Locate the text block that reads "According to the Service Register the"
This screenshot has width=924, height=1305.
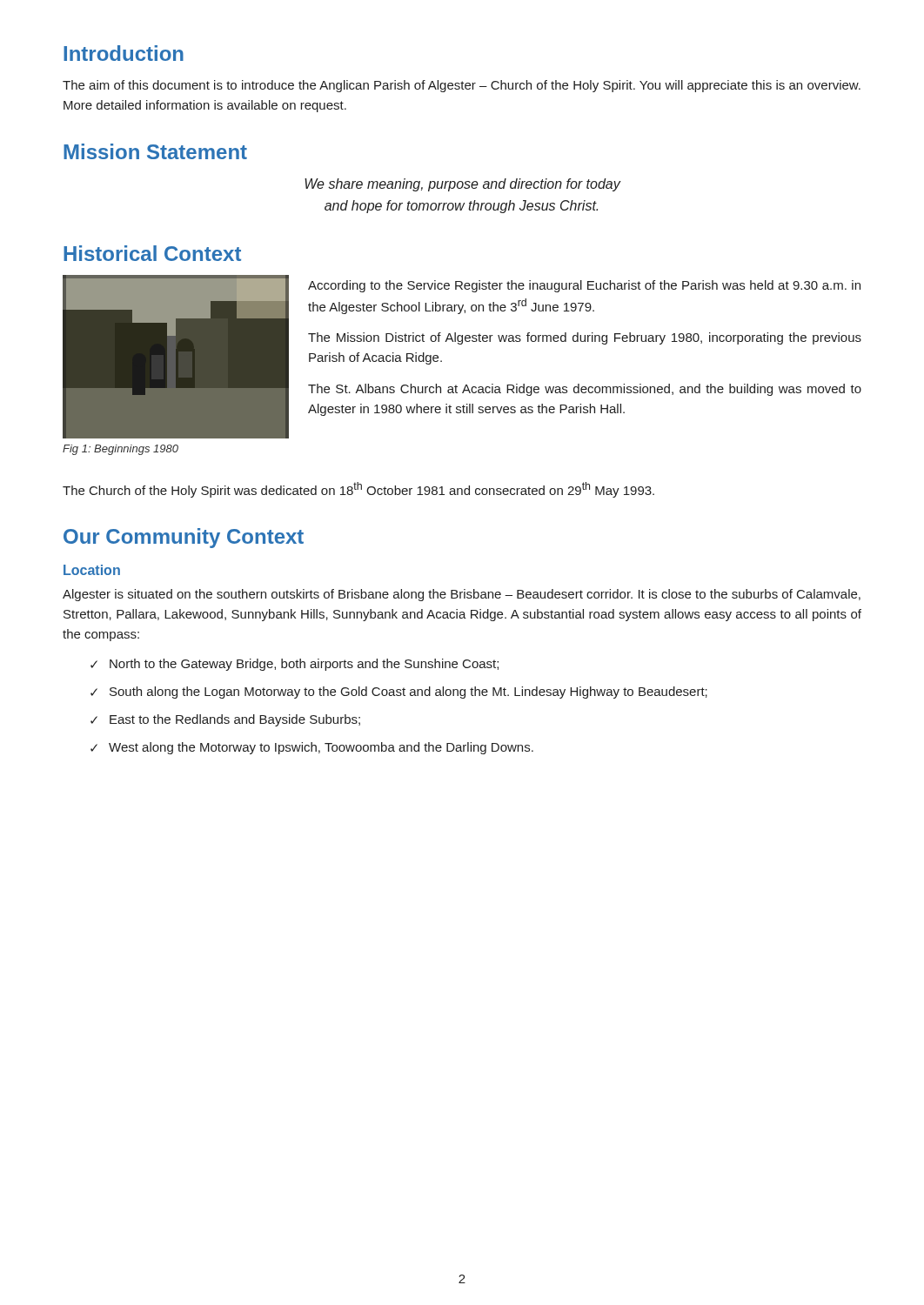[585, 296]
